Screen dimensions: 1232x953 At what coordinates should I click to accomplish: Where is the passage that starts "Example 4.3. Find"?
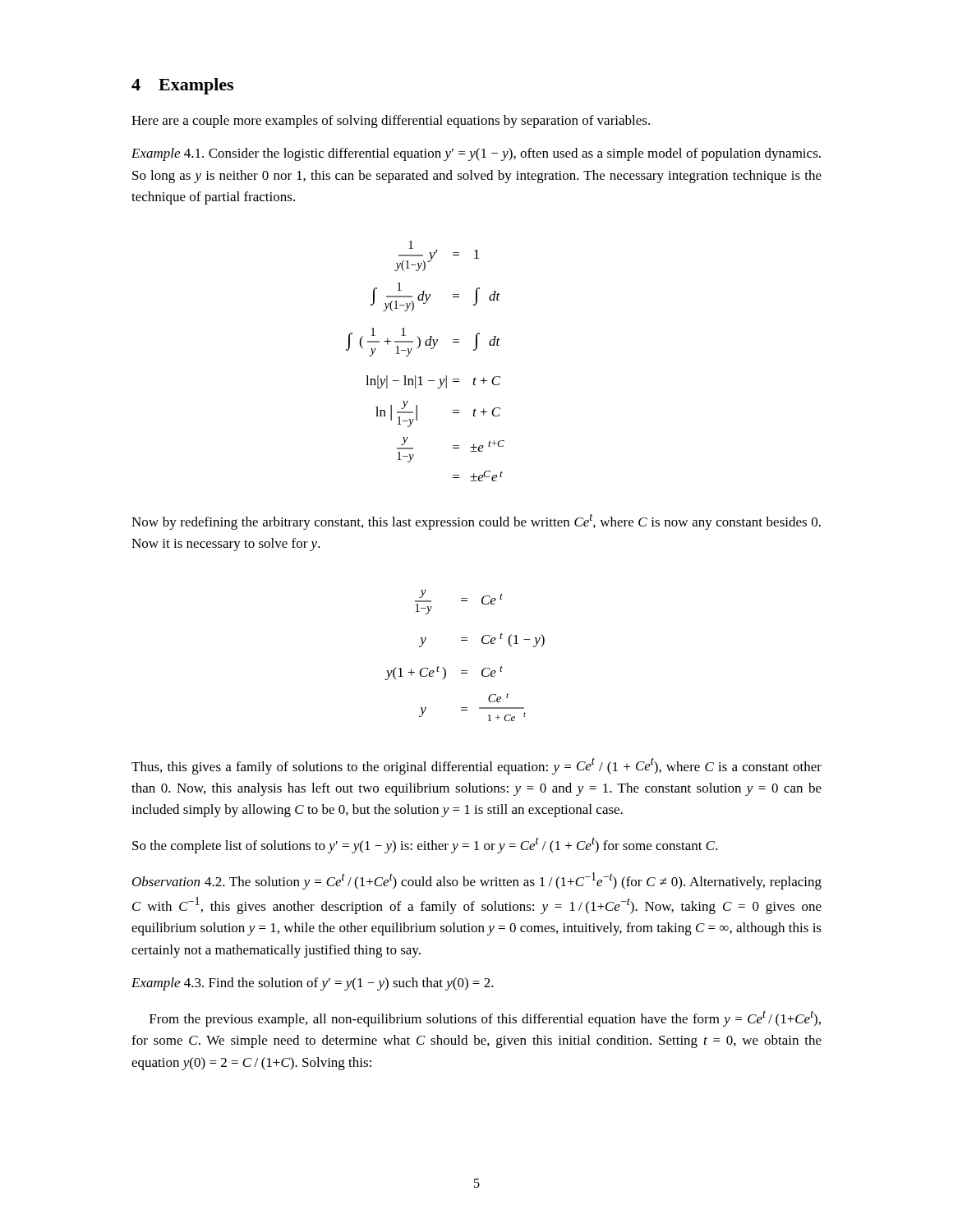pyautogui.click(x=476, y=983)
